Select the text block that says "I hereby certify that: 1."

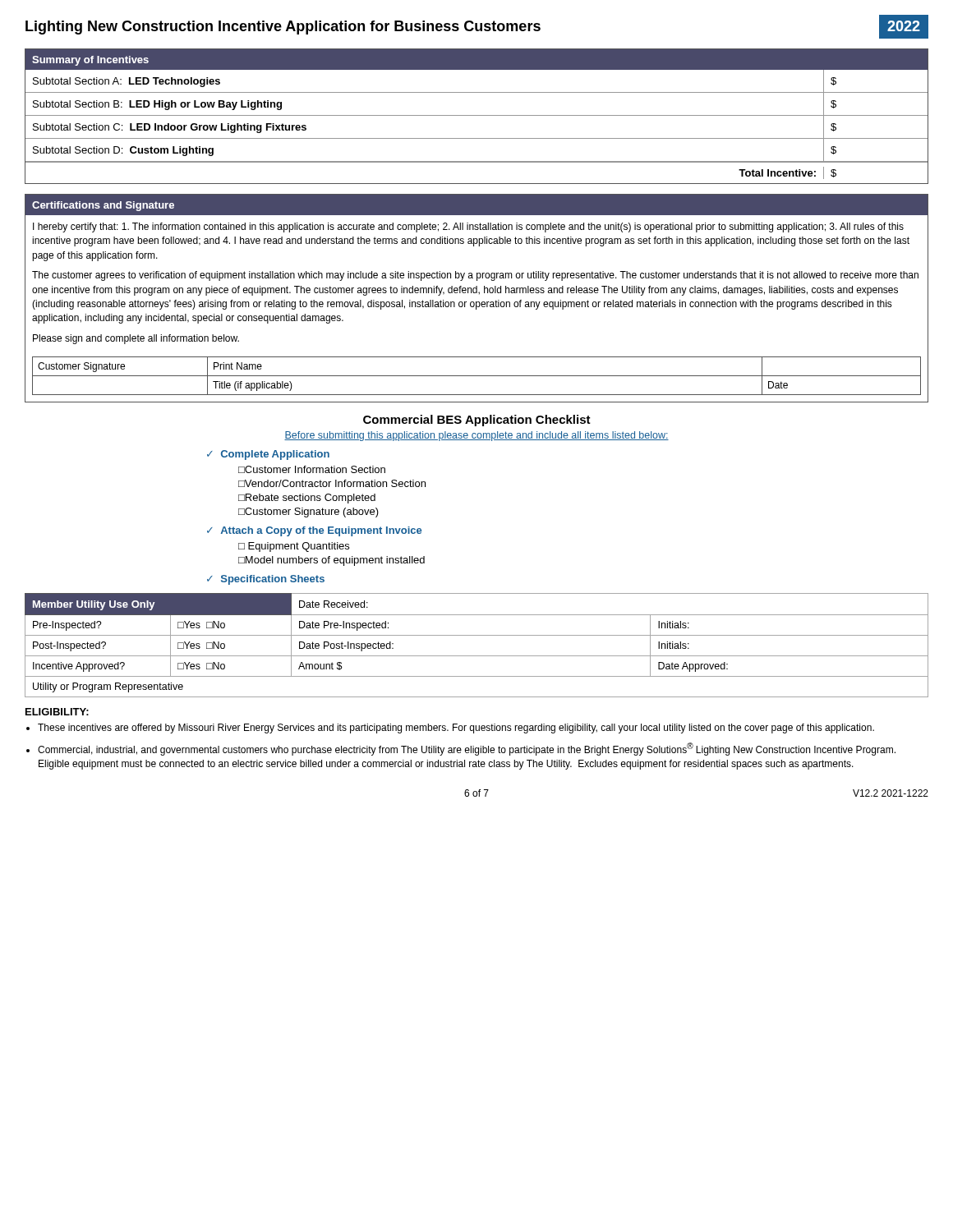tap(471, 241)
